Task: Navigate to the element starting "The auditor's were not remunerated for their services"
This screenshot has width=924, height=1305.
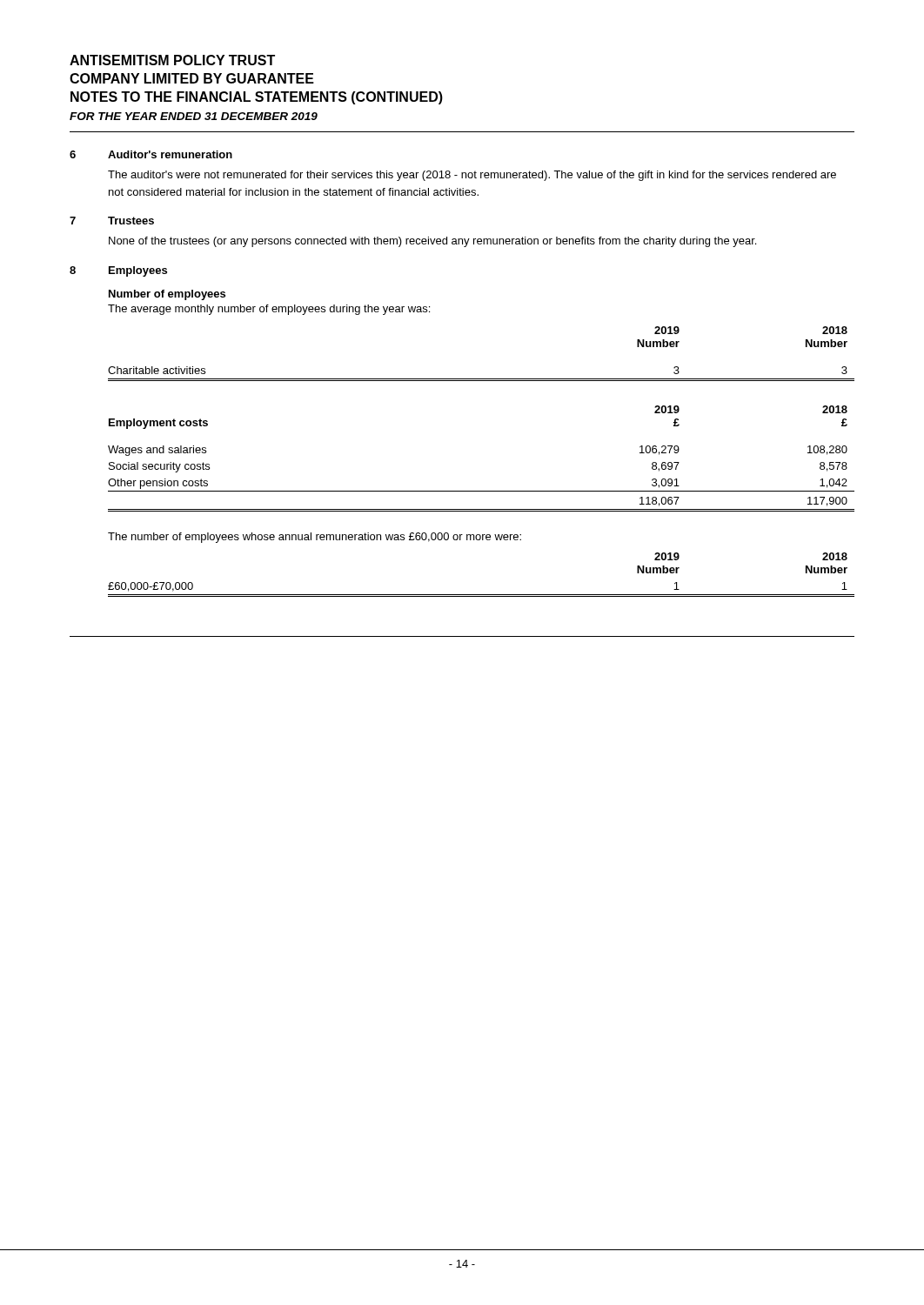Action: pos(472,183)
